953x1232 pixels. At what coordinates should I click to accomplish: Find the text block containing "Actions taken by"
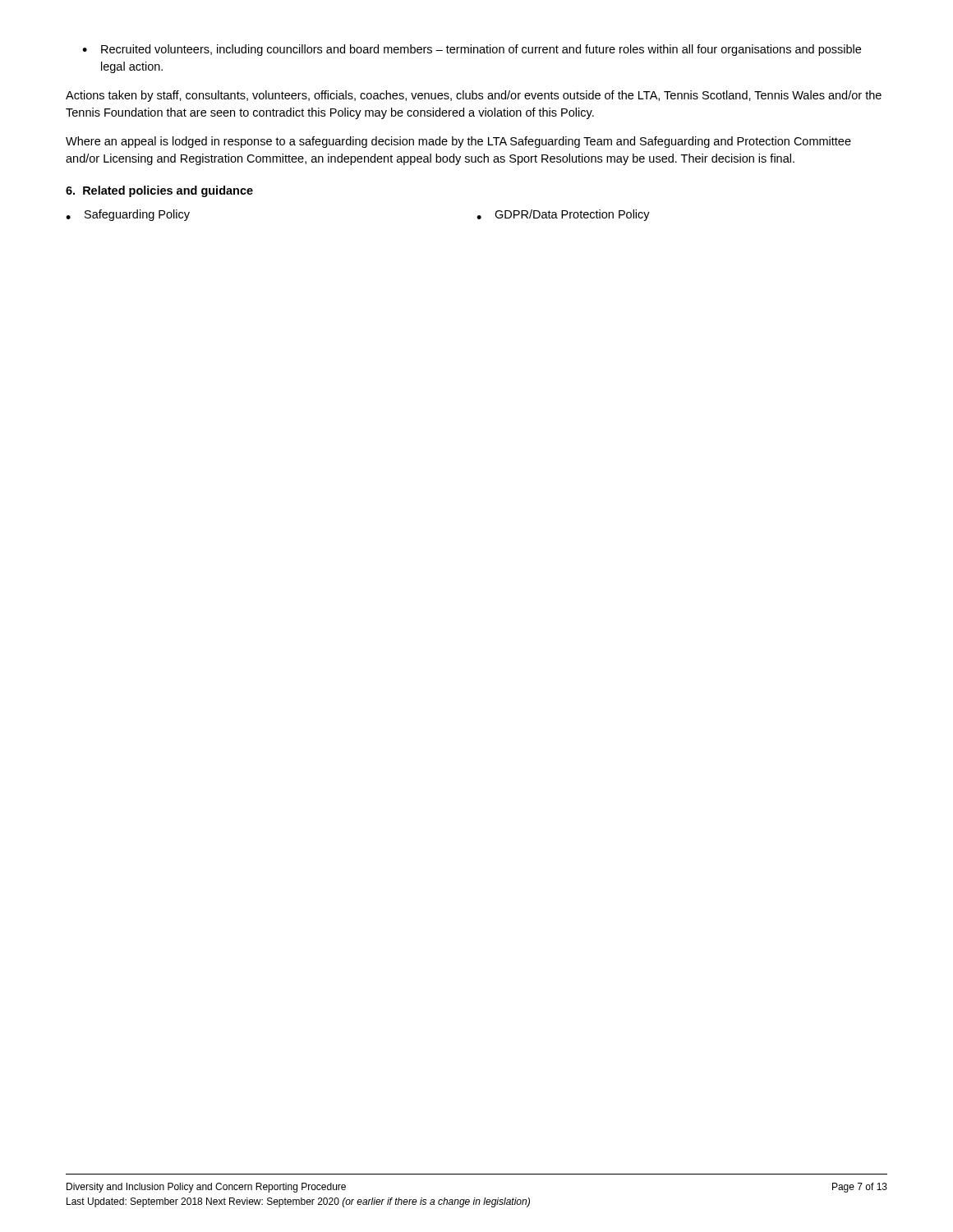pos(474,104)
